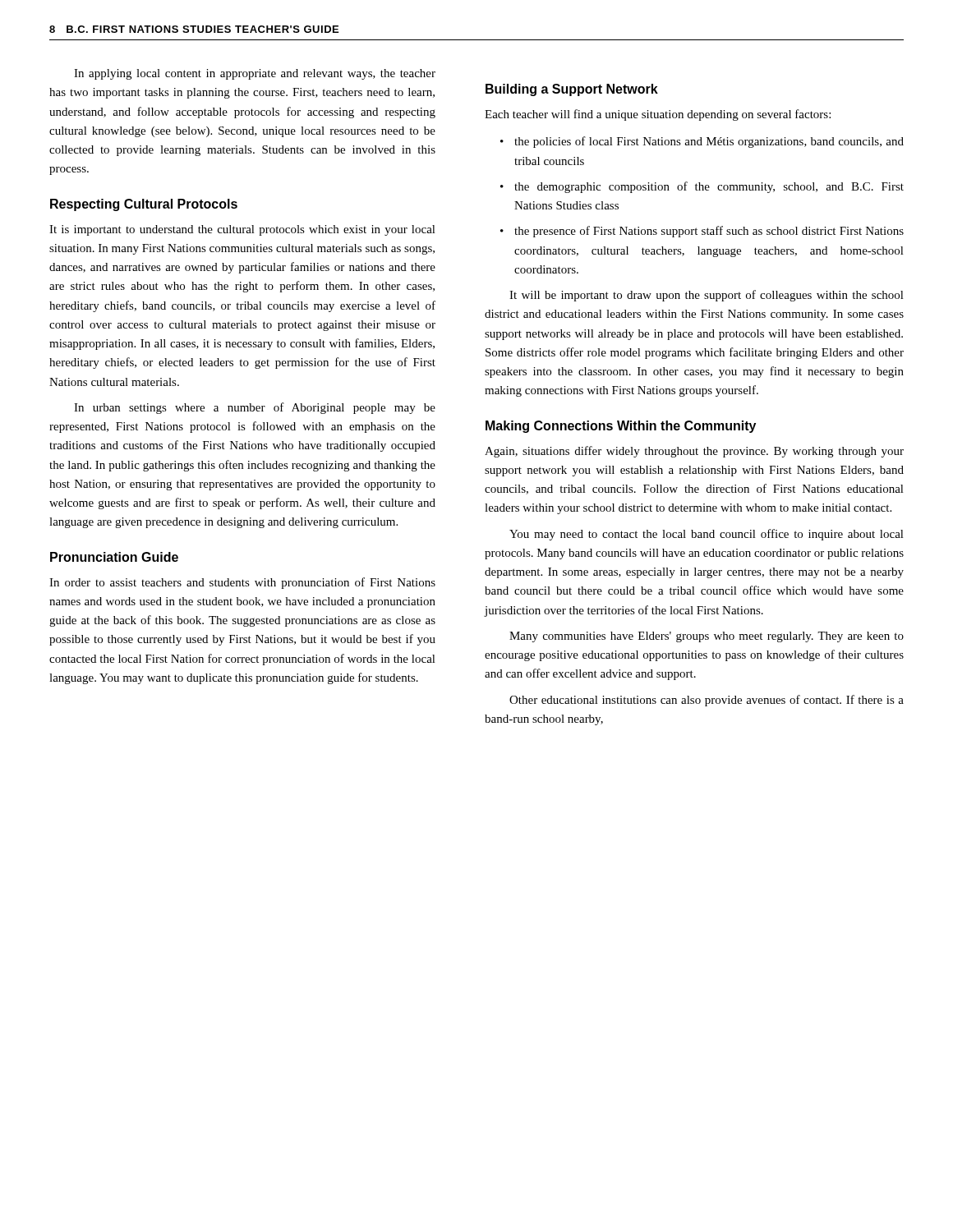Where is the passage that starts "the policies of local First"?
The height and width of the screenshot is (1232, 953).
(709, 151)
